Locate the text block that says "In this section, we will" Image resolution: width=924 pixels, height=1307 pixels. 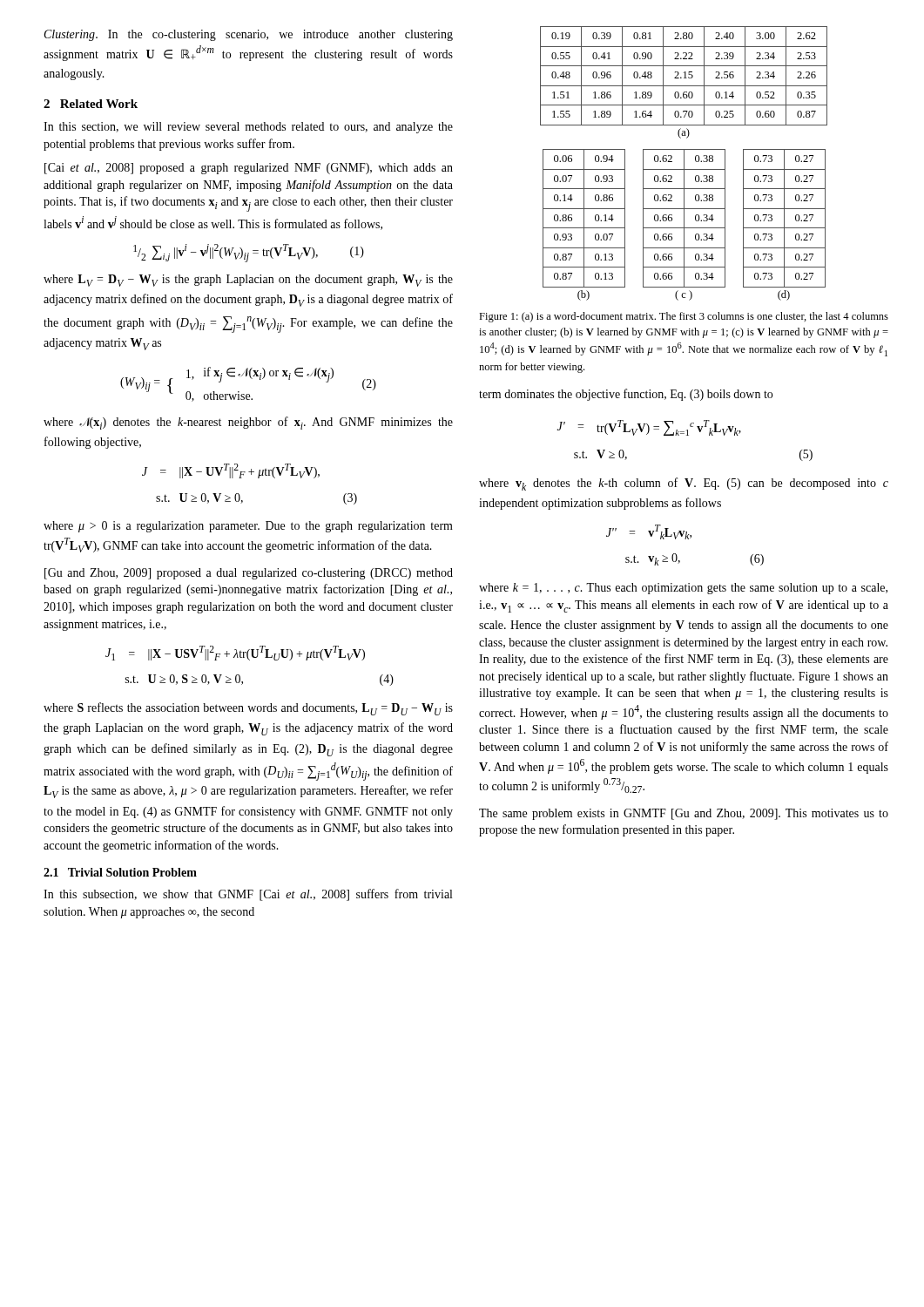pyautogui.click(x=248, y=176)
